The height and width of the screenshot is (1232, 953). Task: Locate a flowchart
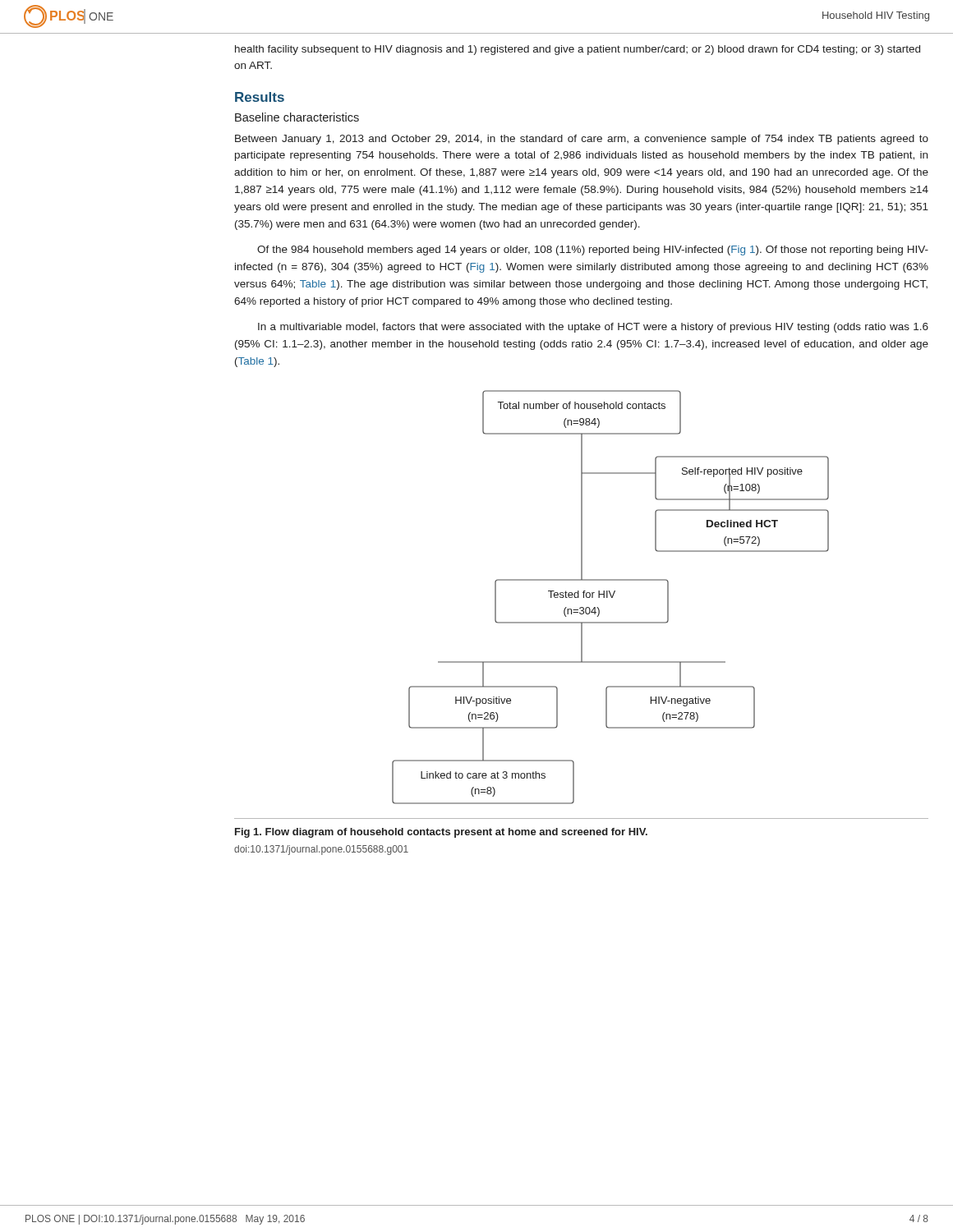(x=581, y=597)
